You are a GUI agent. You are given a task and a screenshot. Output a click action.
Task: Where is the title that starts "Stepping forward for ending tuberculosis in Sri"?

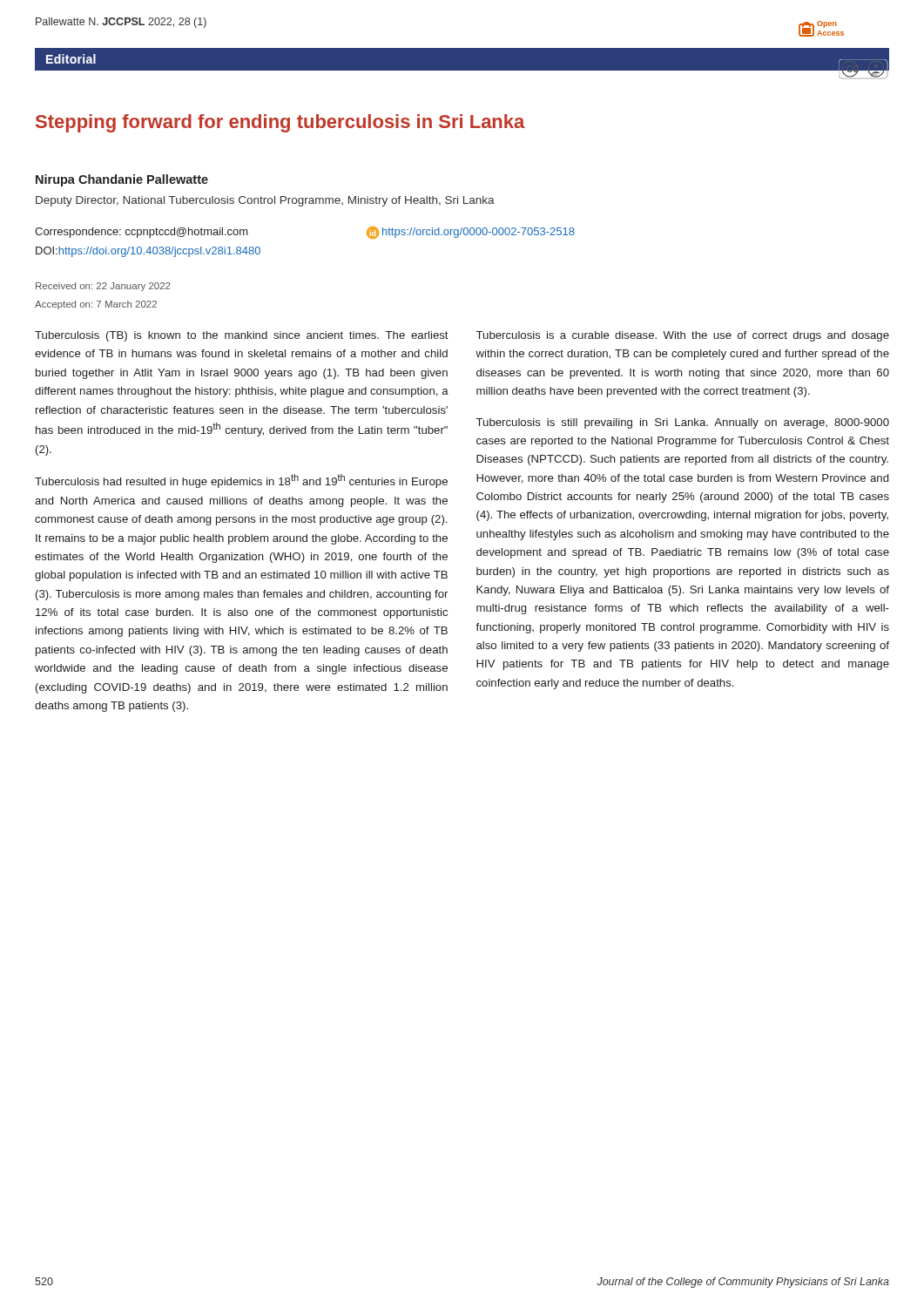(280, 122)
